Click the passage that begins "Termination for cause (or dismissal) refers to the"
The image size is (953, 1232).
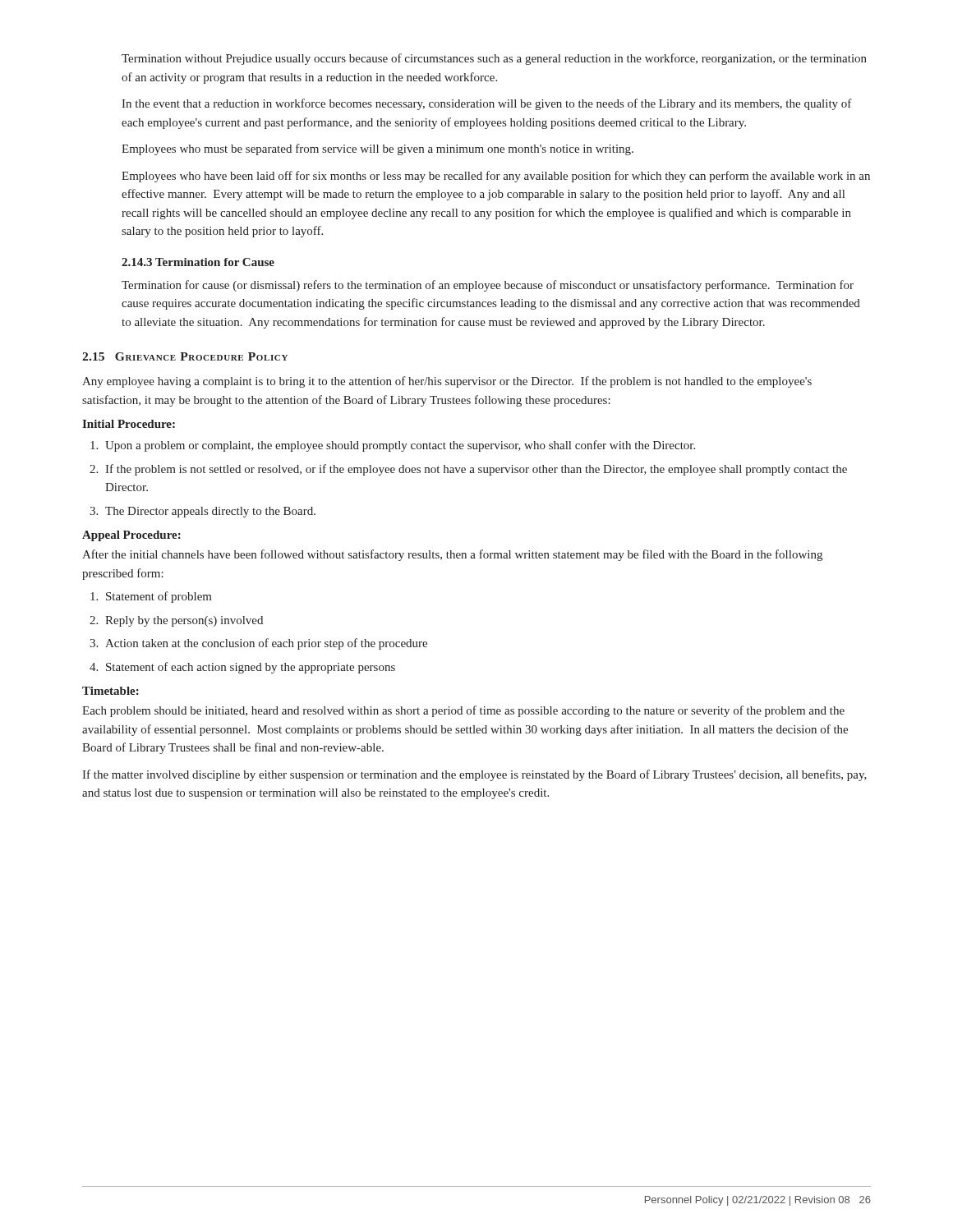(x=496, y=303)
